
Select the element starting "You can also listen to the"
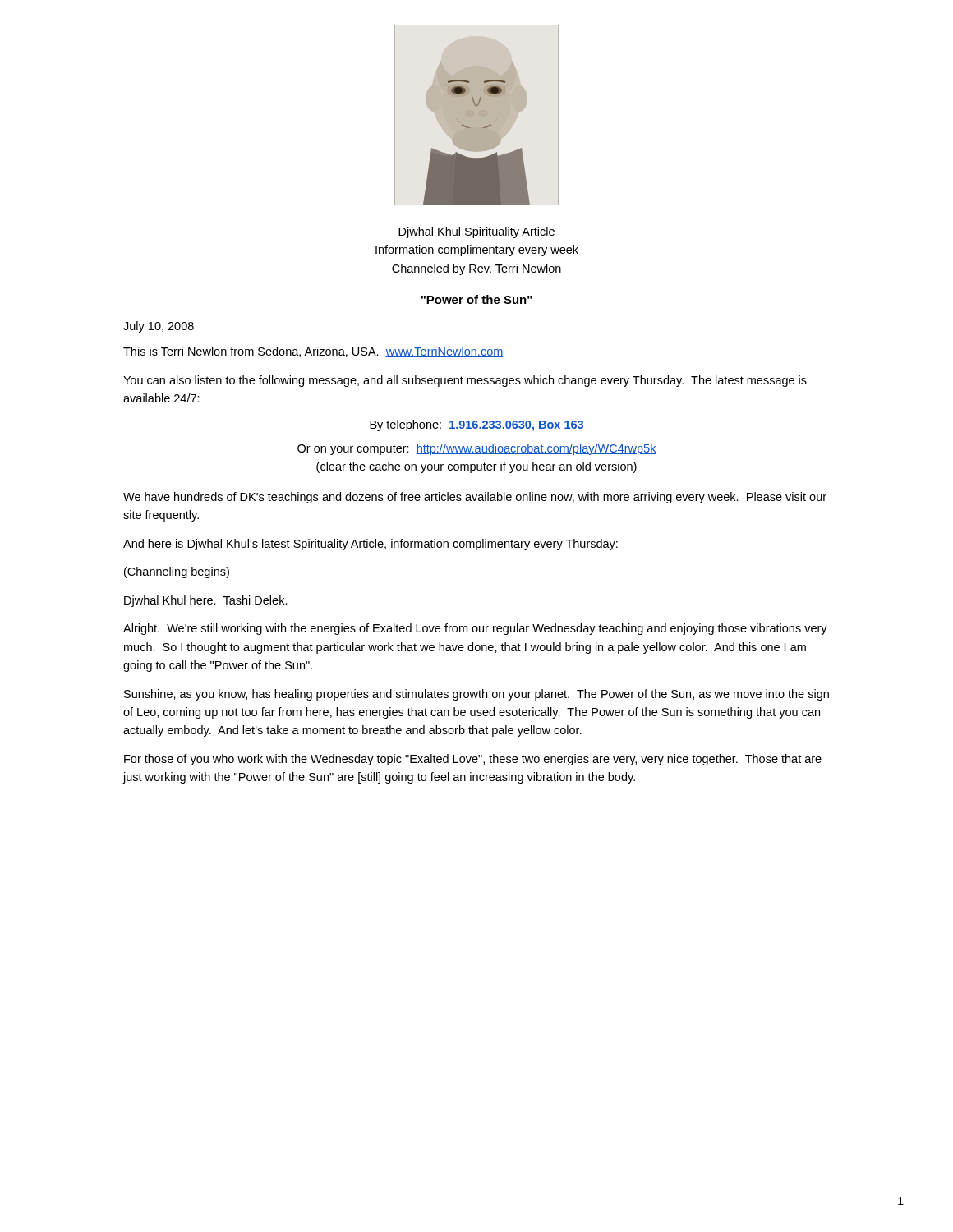[465, 389]
